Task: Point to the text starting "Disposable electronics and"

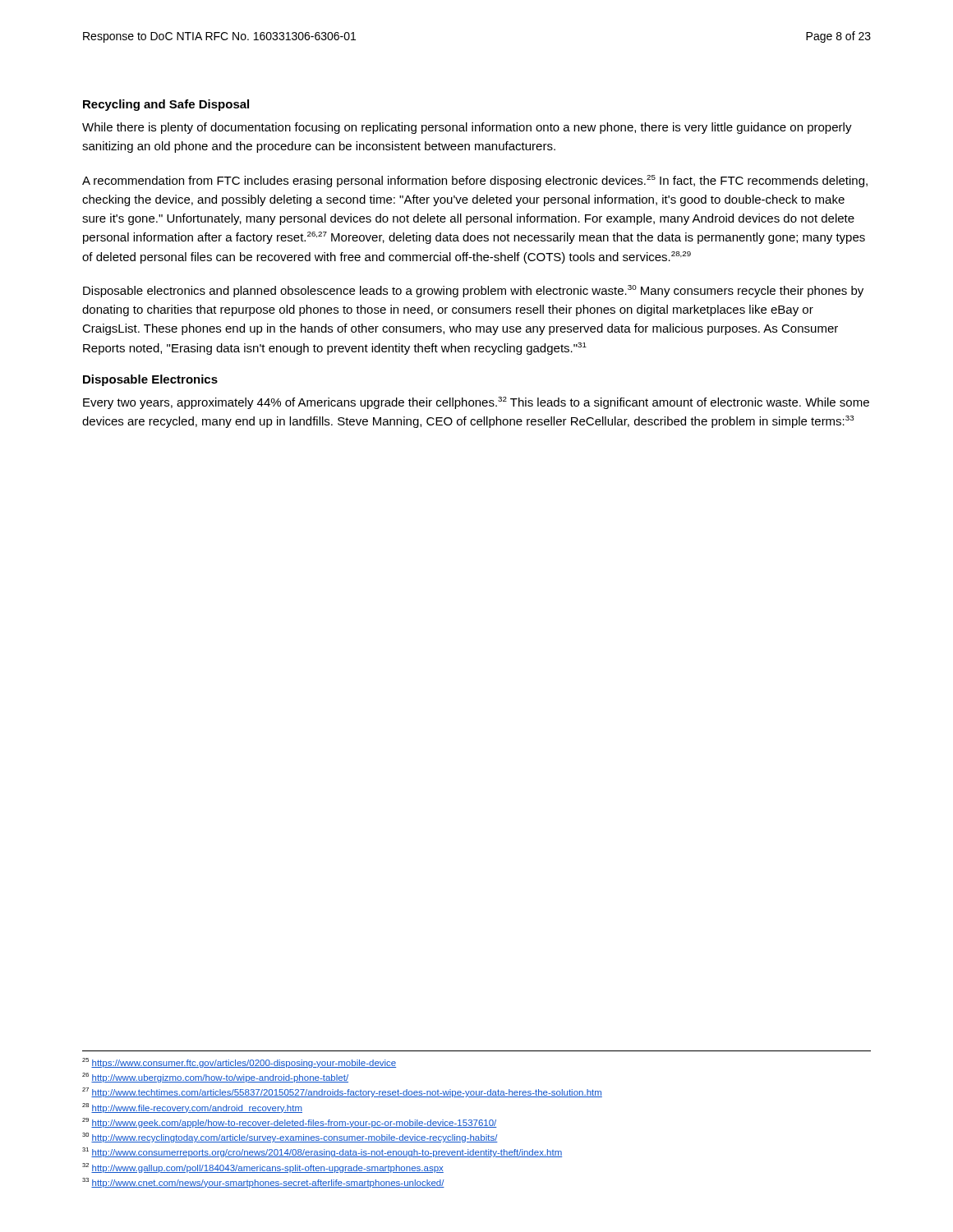Action: tap(473, 318)
